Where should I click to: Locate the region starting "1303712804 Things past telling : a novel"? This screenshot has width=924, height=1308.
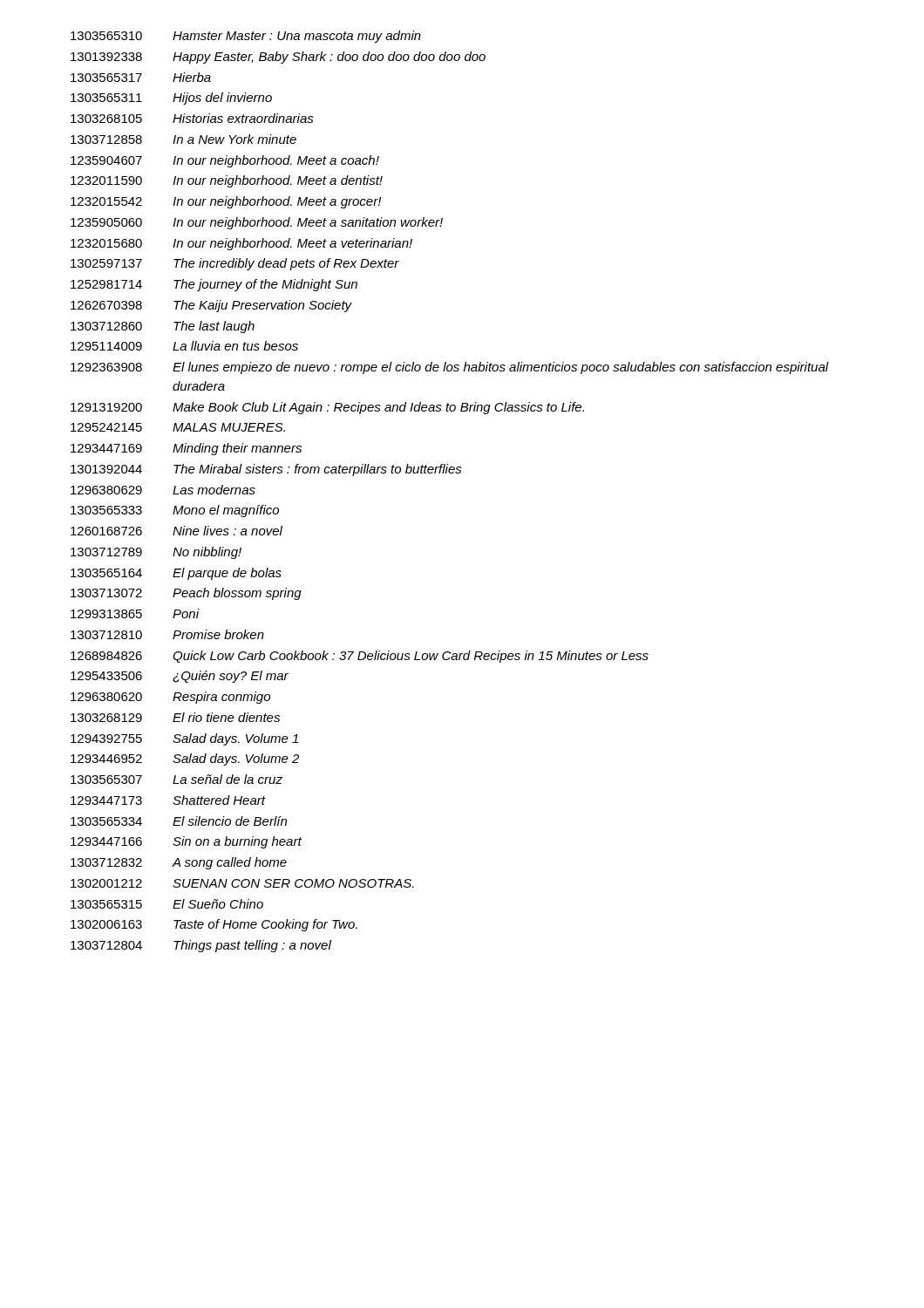tap(200, 945)
